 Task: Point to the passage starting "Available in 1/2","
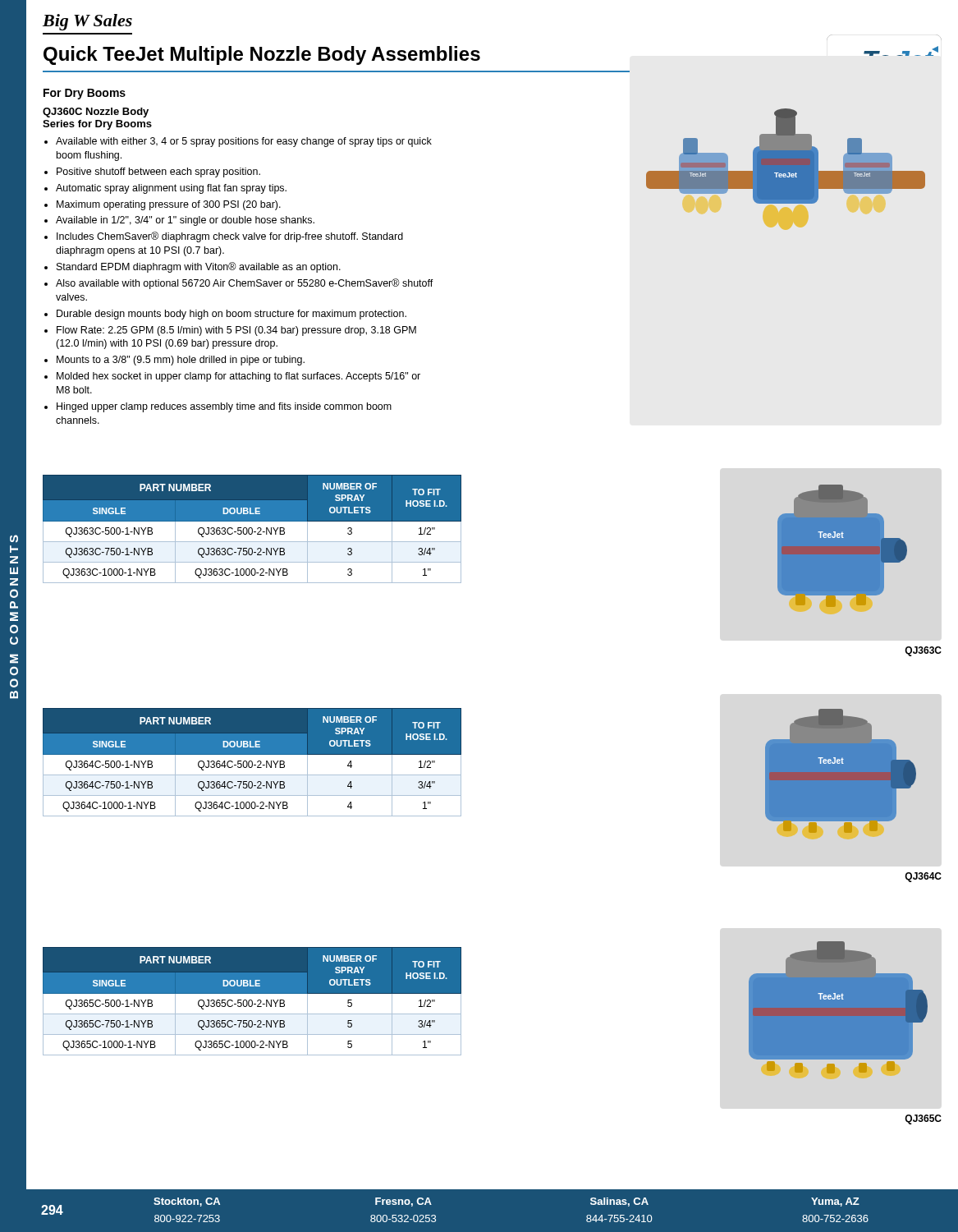186,220
